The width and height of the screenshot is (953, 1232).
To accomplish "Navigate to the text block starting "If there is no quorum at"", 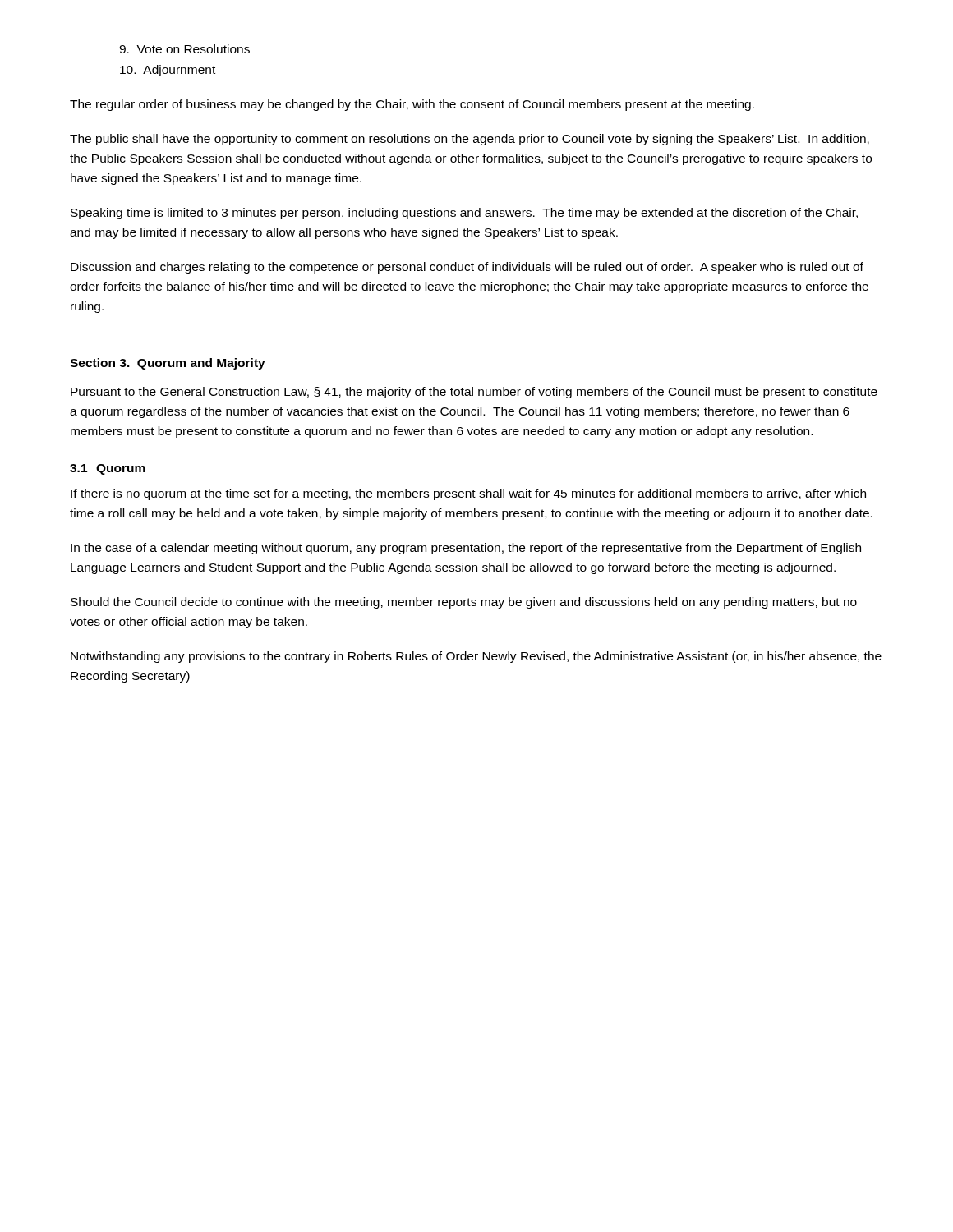I will click(472, 503).
